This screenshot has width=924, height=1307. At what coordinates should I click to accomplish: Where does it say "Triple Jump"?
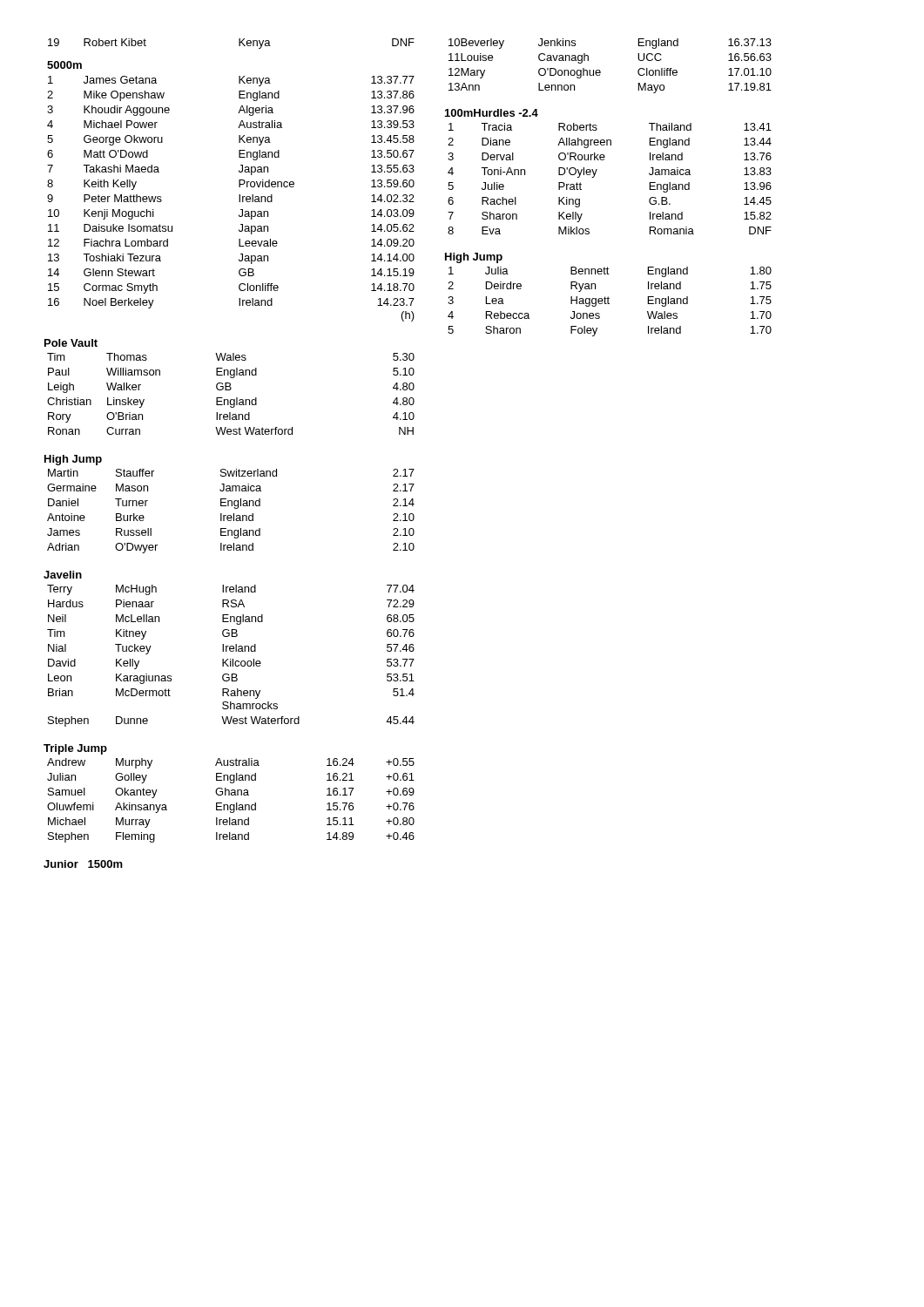pyautogui.click(x=75, y=748)
